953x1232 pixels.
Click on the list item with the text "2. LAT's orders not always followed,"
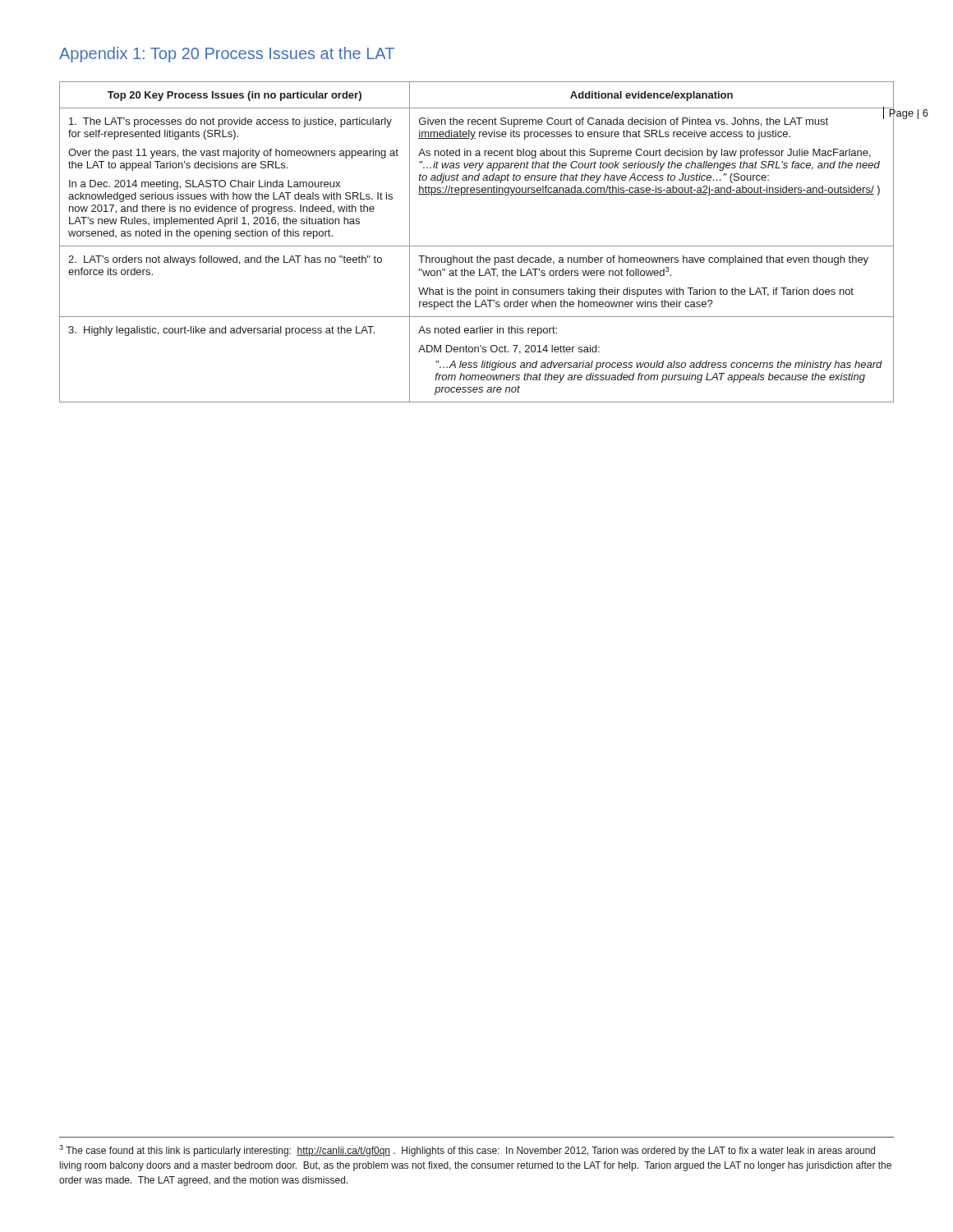(x=225, y=265)
